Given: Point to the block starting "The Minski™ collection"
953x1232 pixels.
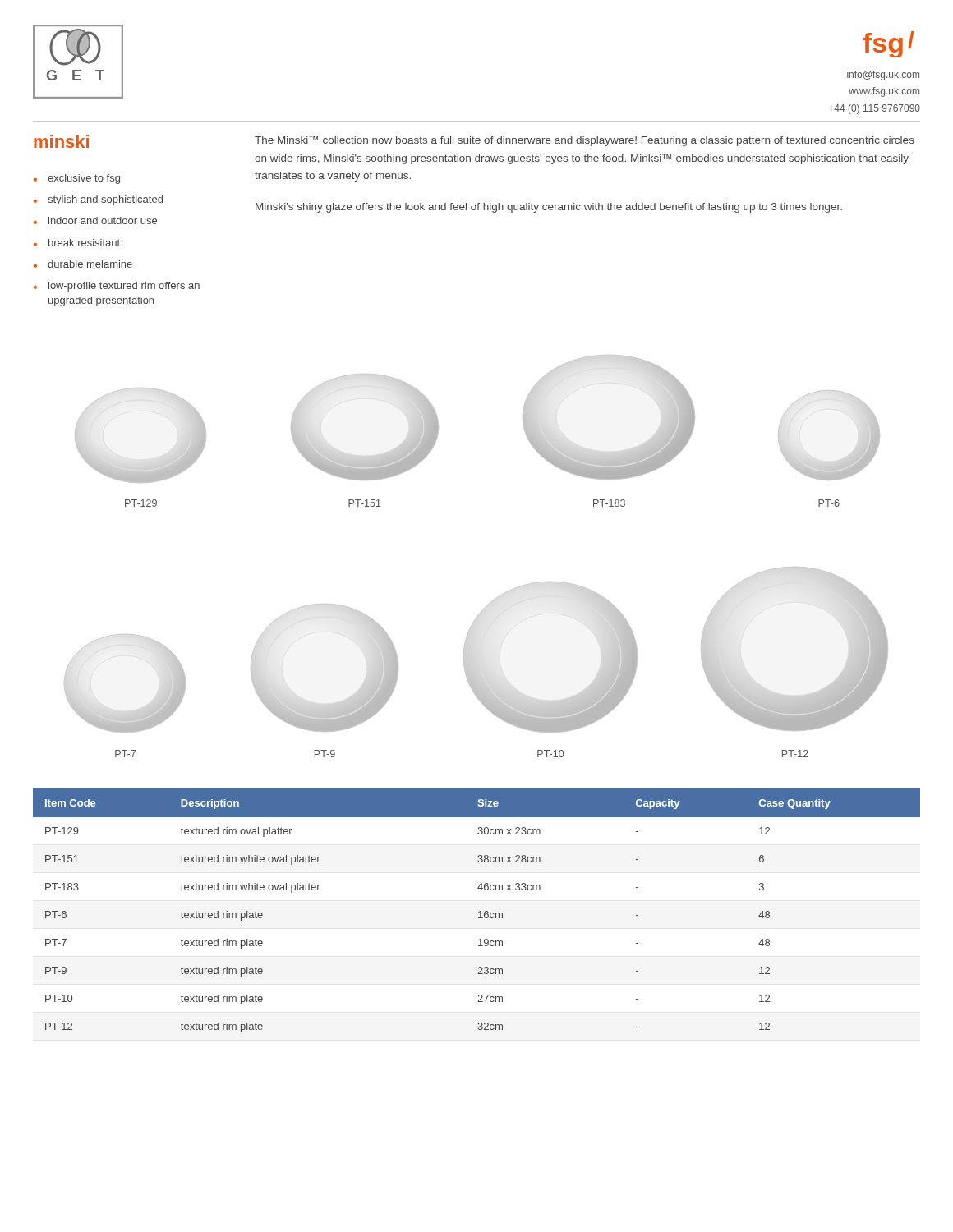Looking at the screenshot, I should [584, 158].
